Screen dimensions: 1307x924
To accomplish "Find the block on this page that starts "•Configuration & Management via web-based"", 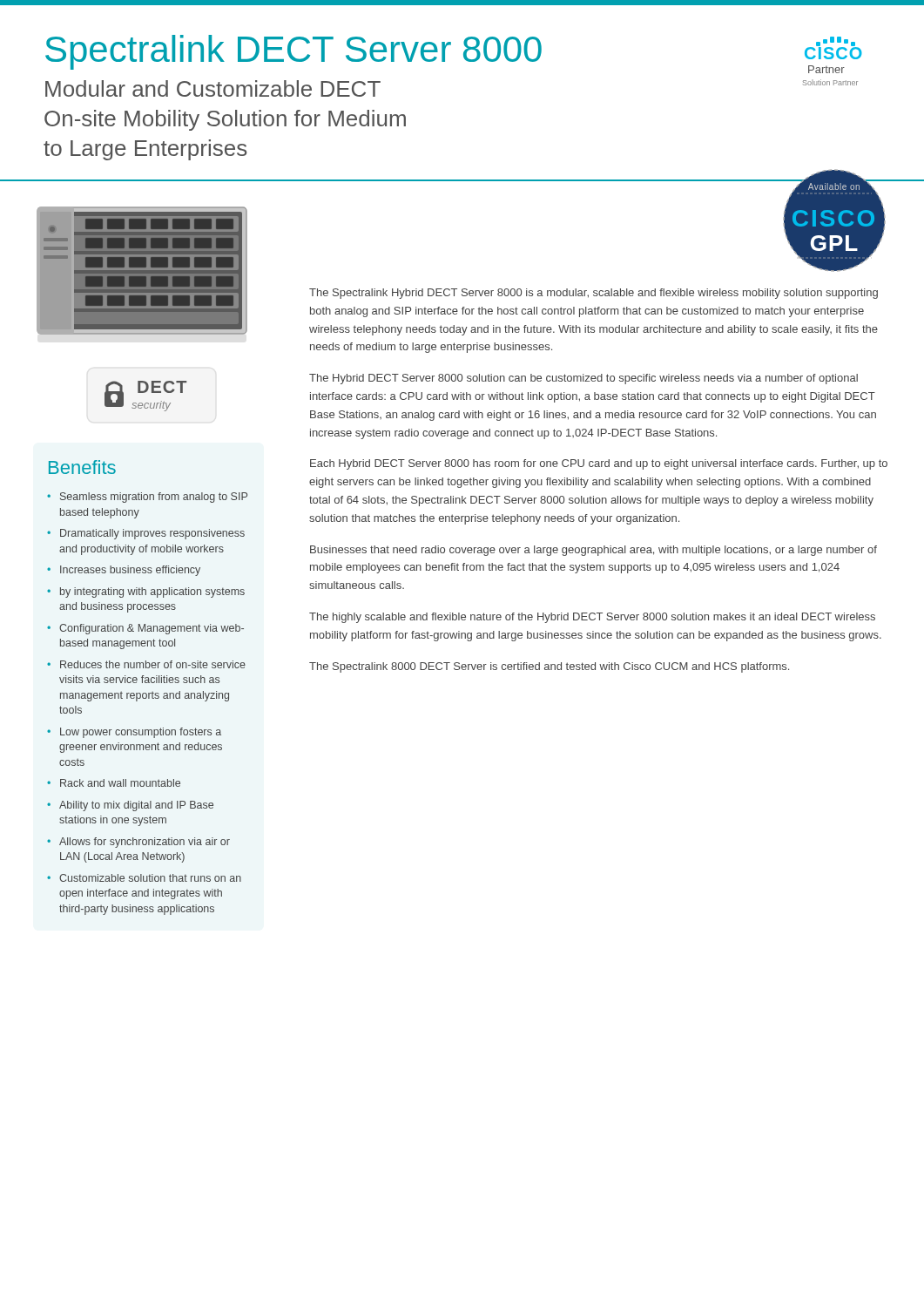I will 146,635.
